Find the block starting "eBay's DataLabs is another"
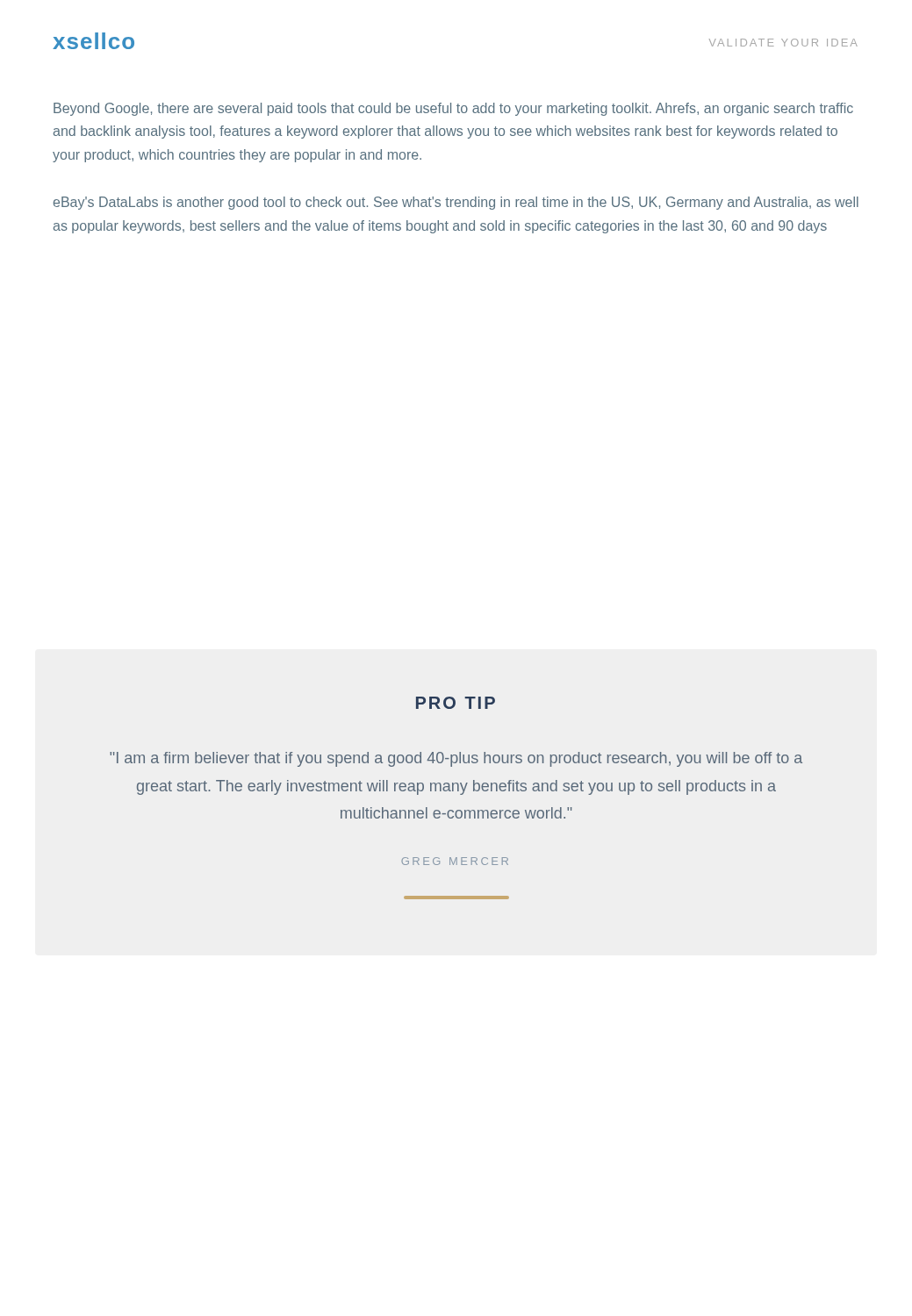 point(456,214)
